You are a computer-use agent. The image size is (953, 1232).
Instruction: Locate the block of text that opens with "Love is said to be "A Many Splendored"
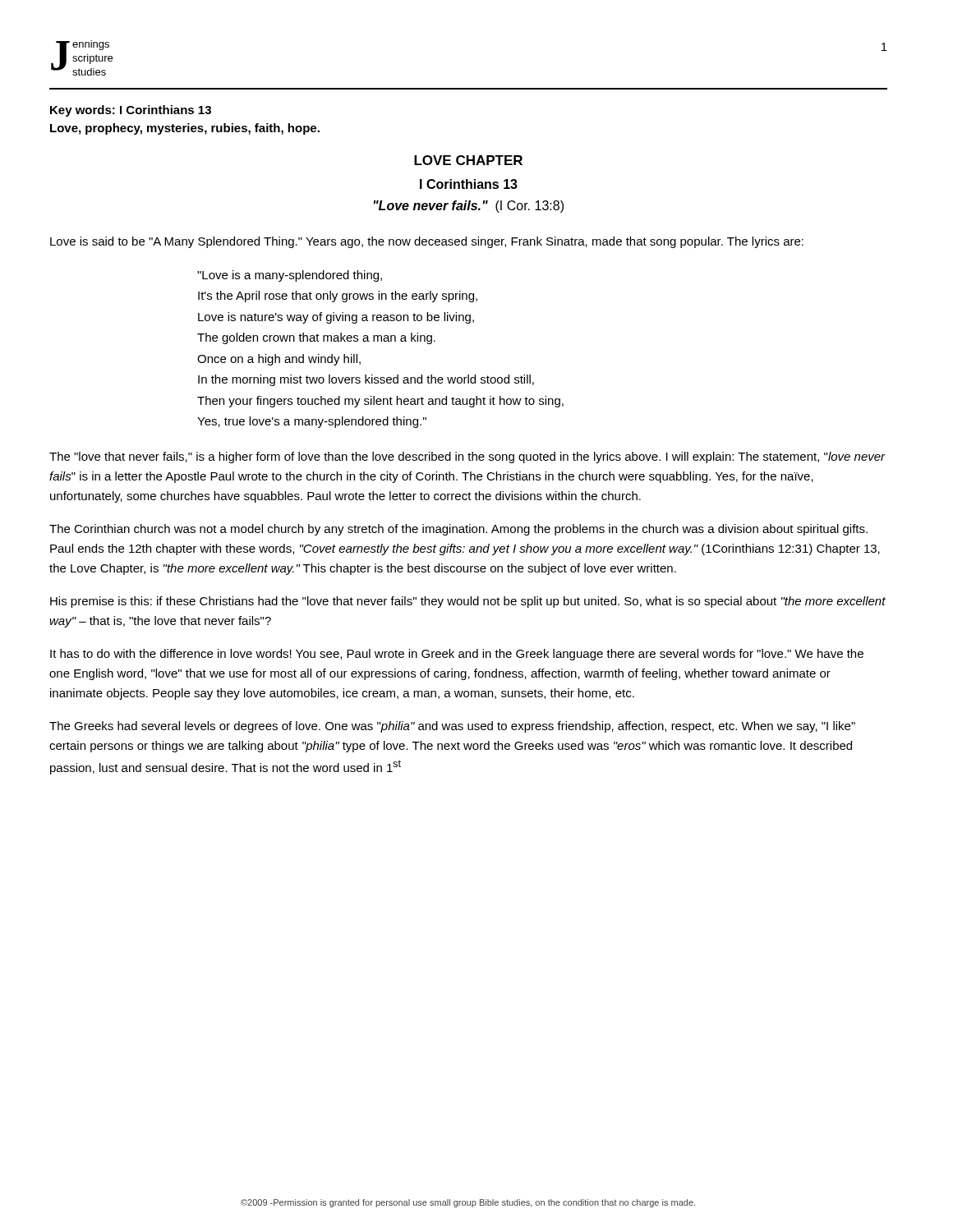click(427, 241)
